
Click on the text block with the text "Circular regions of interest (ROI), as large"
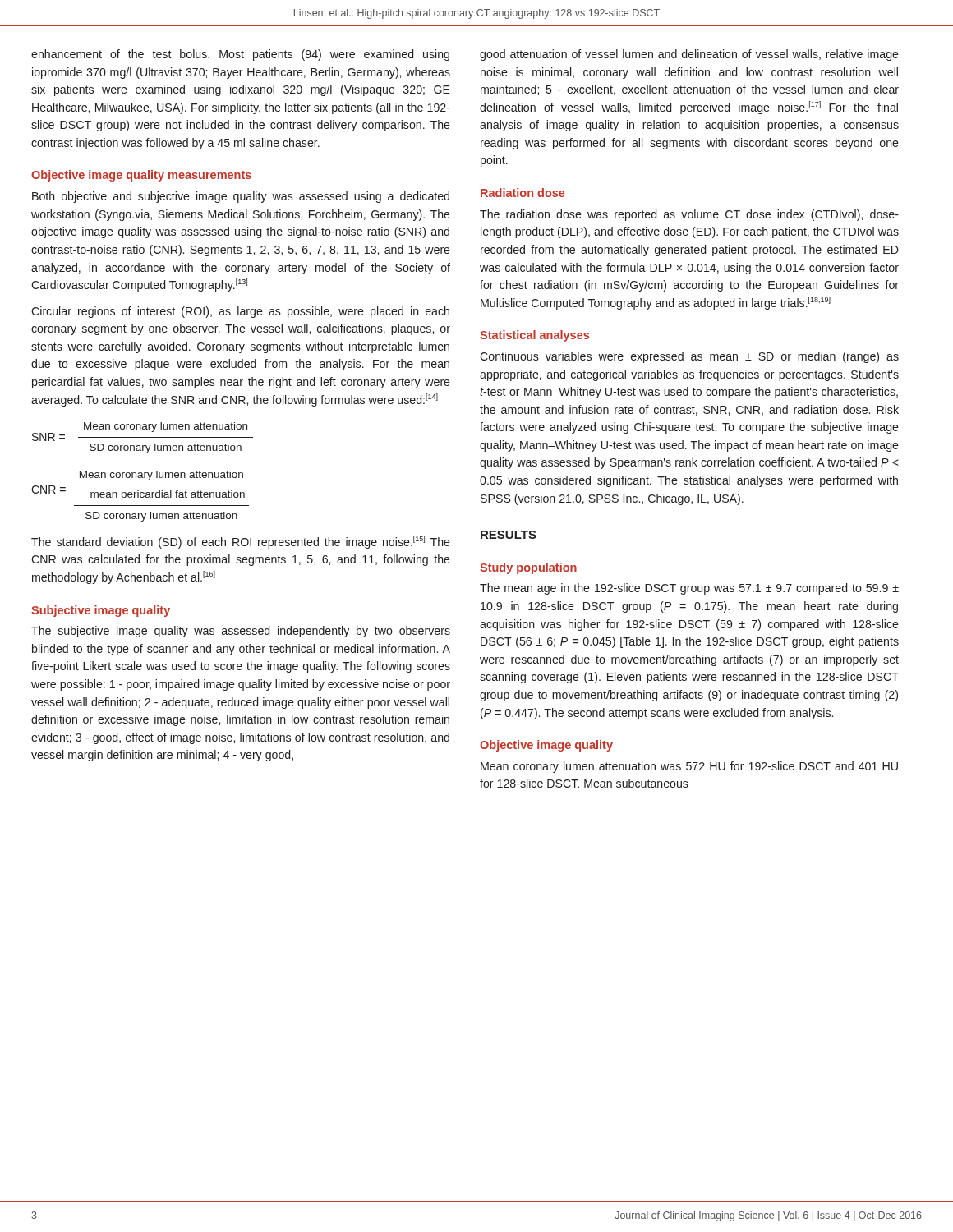[241, 355]
